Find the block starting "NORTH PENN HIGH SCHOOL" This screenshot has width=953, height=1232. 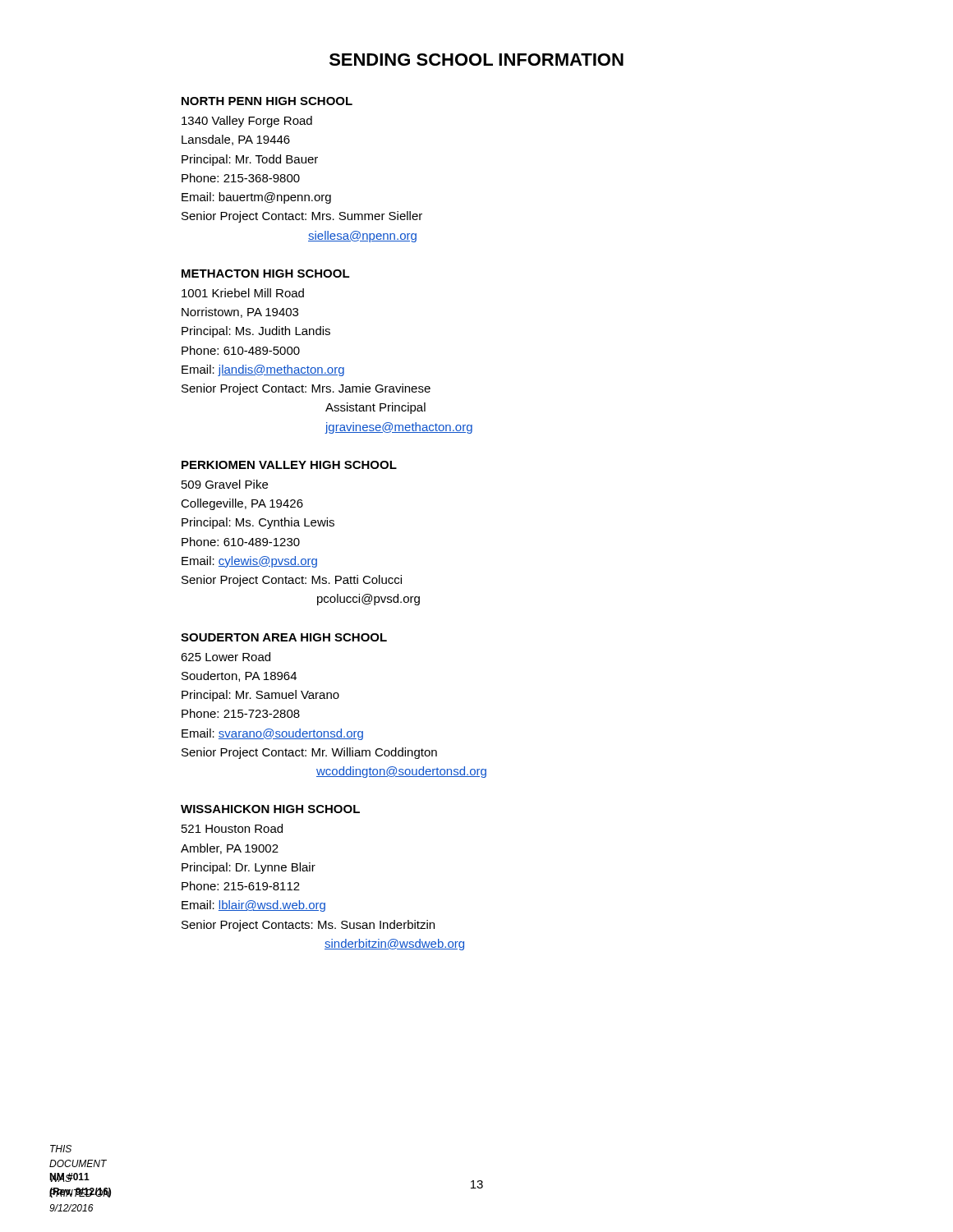267,101
